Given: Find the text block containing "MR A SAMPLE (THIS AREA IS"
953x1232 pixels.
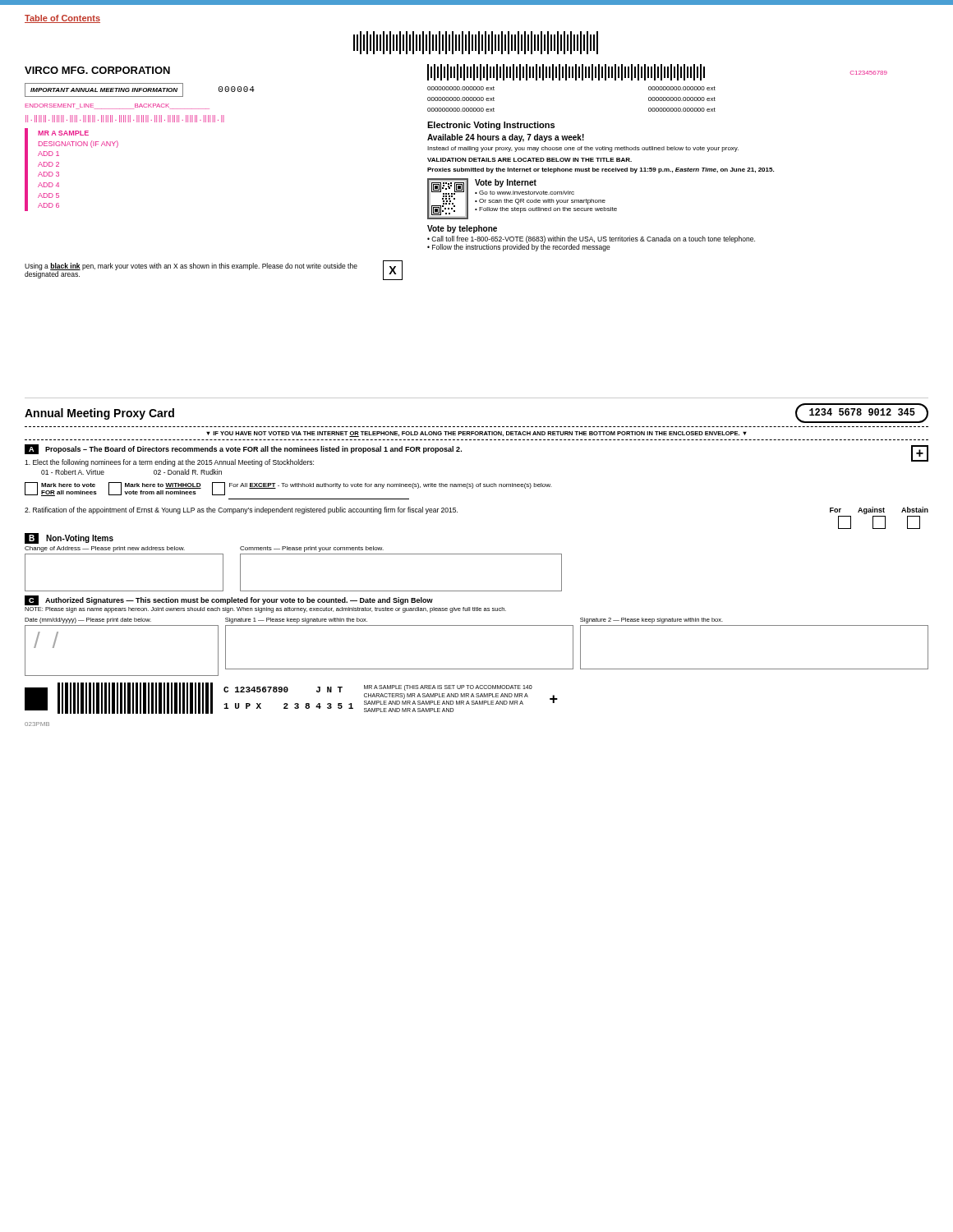Looking at the screenshot, I should pos(448,699).
